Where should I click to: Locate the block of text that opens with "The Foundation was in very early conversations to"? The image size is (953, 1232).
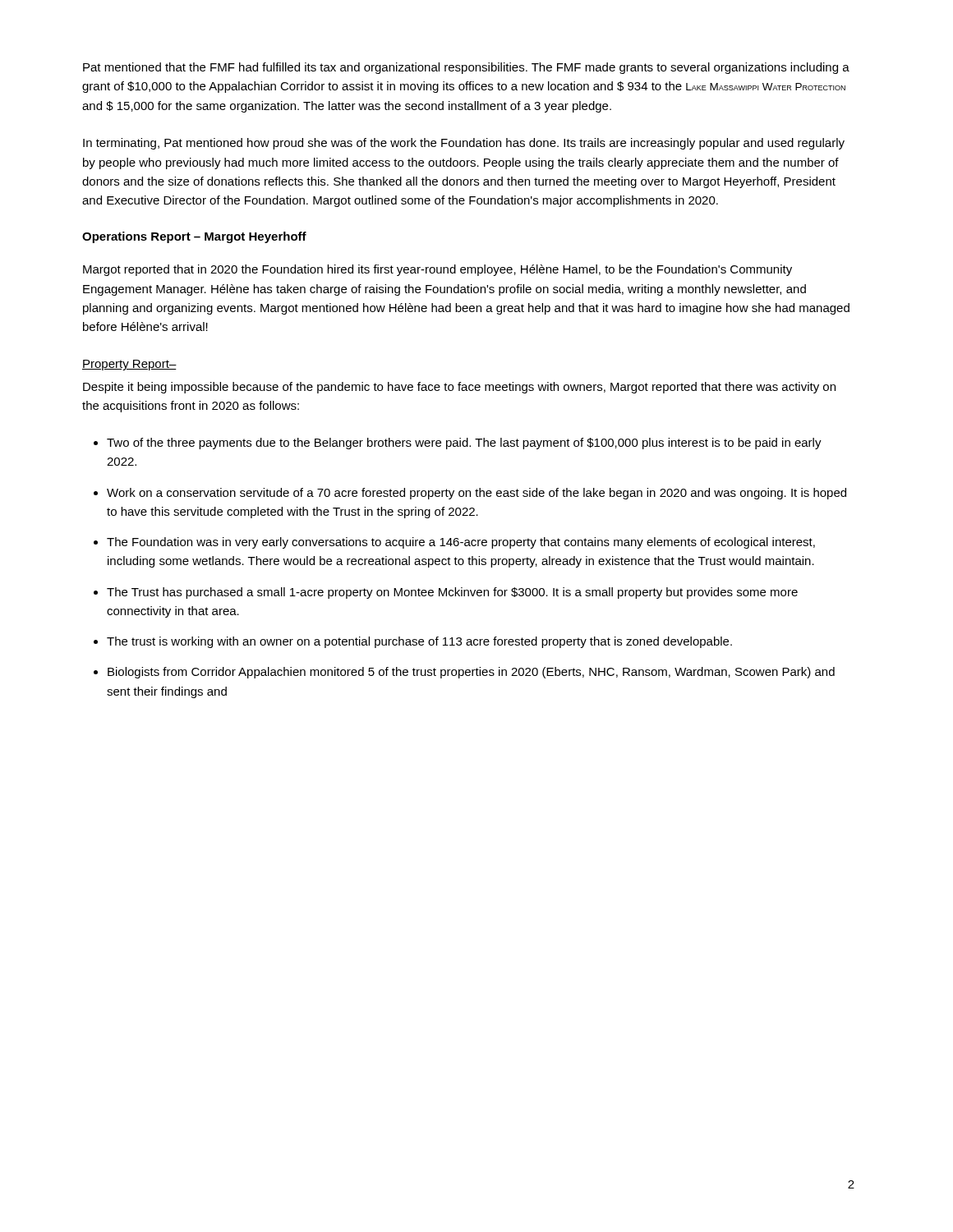point(481,551)
